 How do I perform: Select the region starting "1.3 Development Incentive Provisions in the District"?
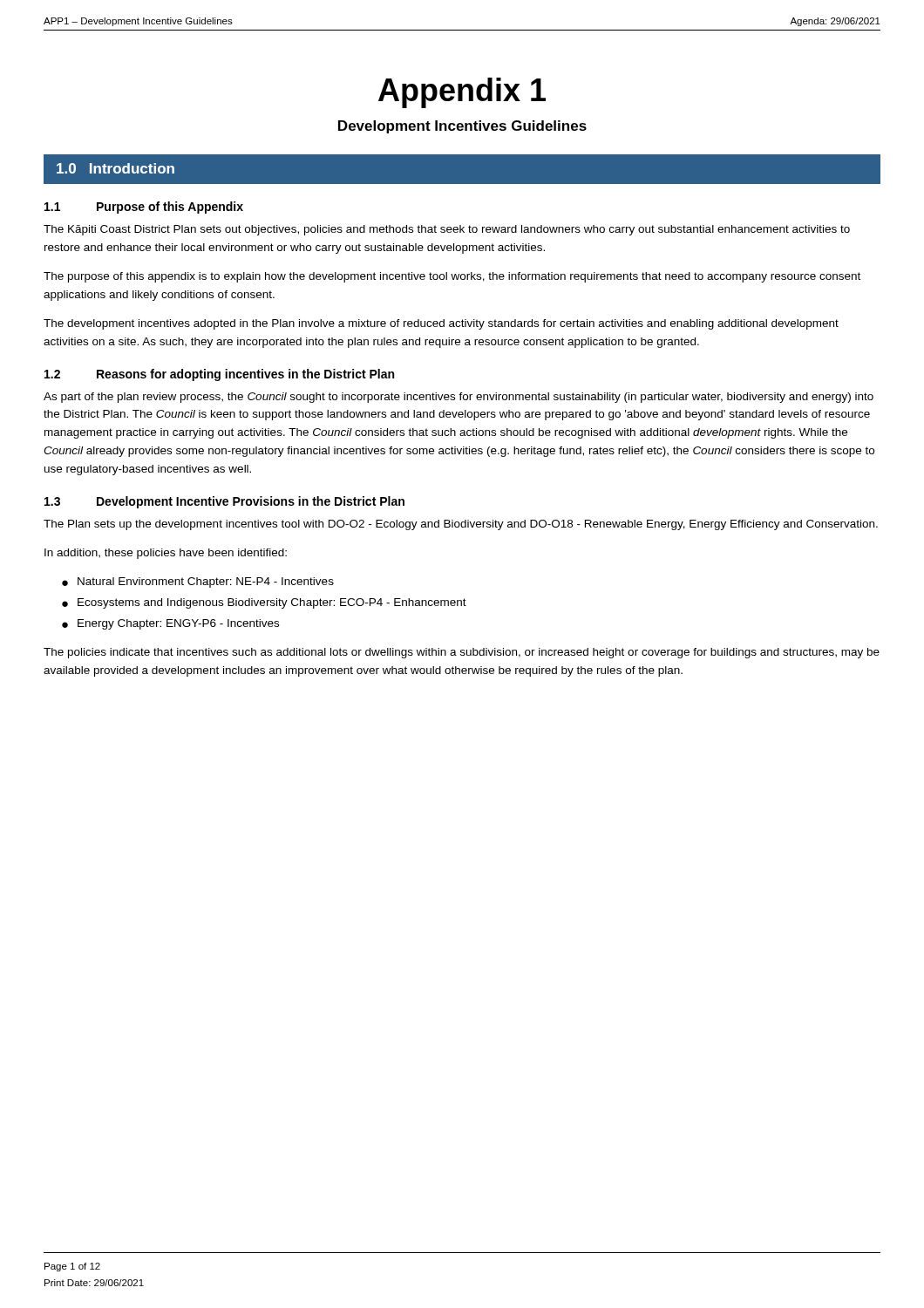click(x=224, y=502)
